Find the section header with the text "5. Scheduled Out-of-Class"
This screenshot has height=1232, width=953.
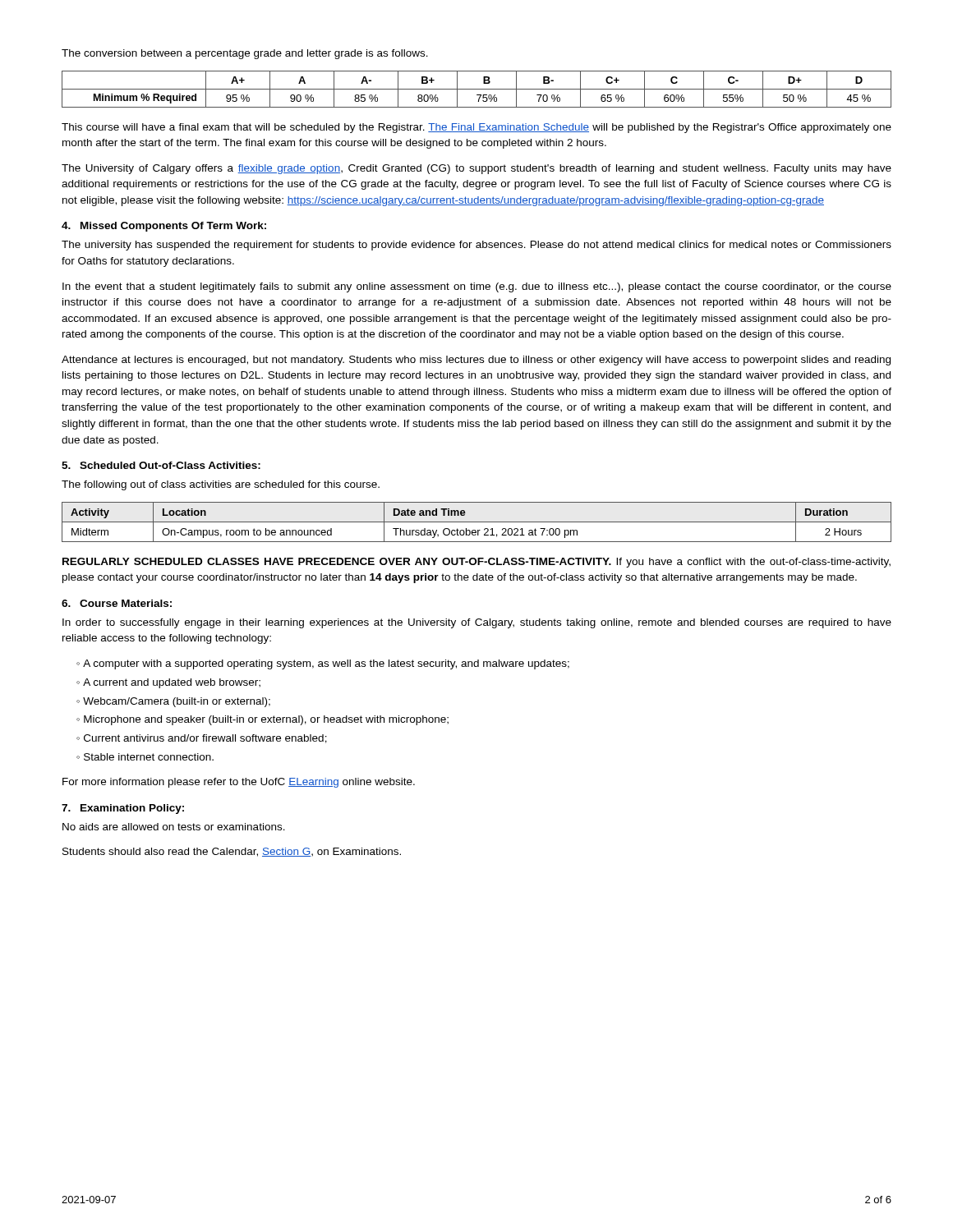pos(161,465)
